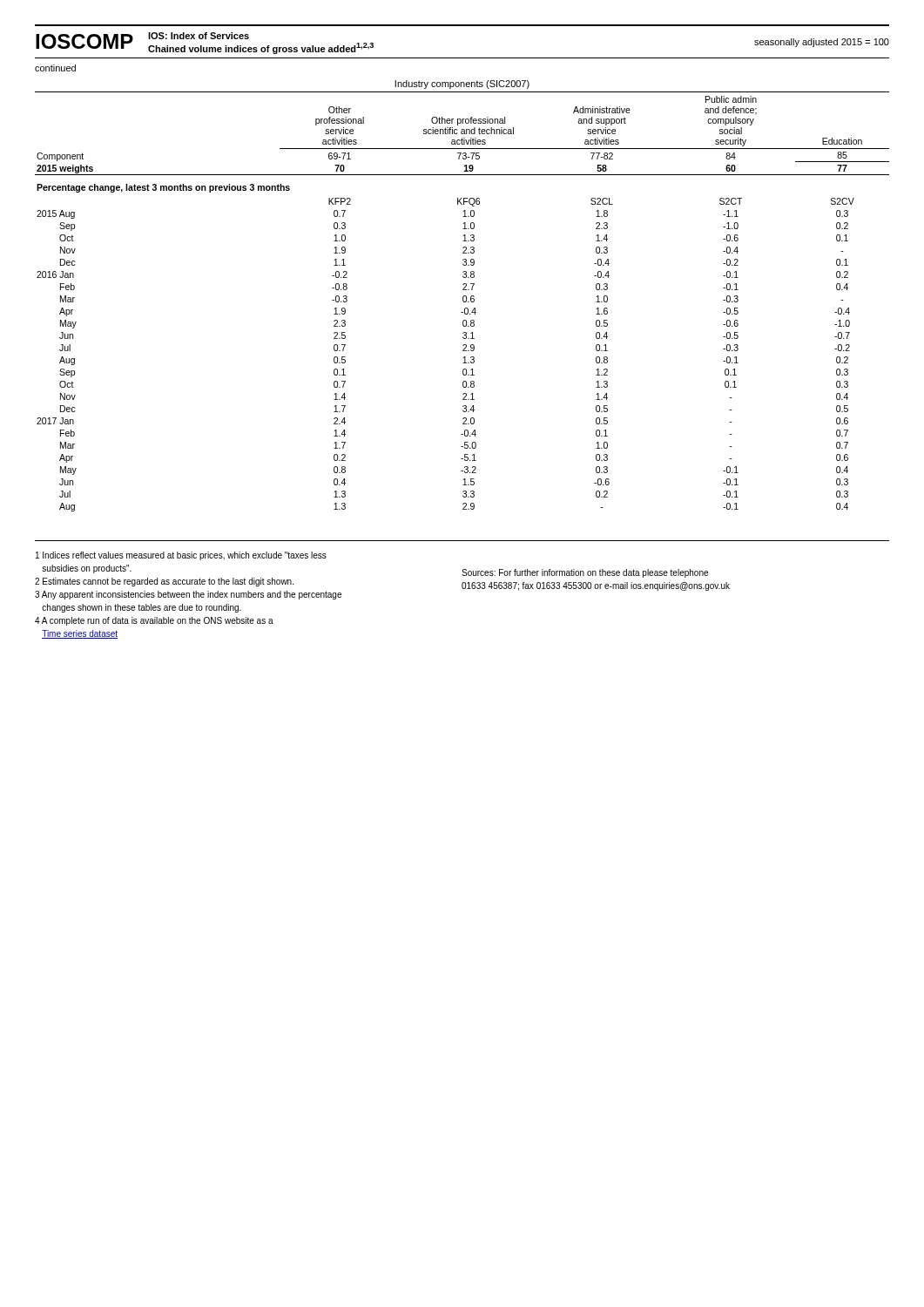The height and width of the screenshot is (1307, 924).
Task: Select the table that reads "2016 Jan"
Action: [x=462, y=295]
